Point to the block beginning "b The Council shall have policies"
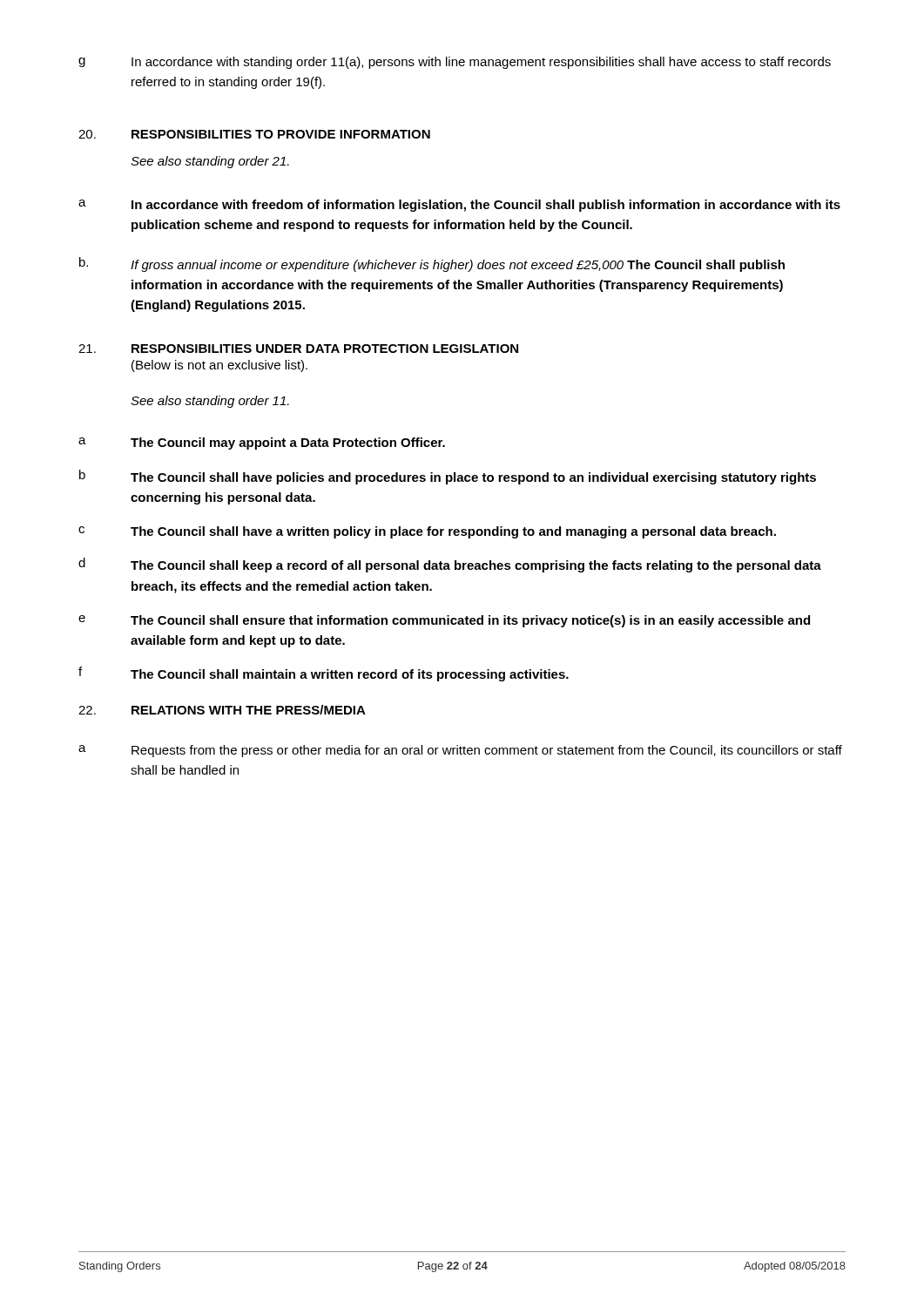This screenshot has height=1307, width=924. click(x=462, y=487)
